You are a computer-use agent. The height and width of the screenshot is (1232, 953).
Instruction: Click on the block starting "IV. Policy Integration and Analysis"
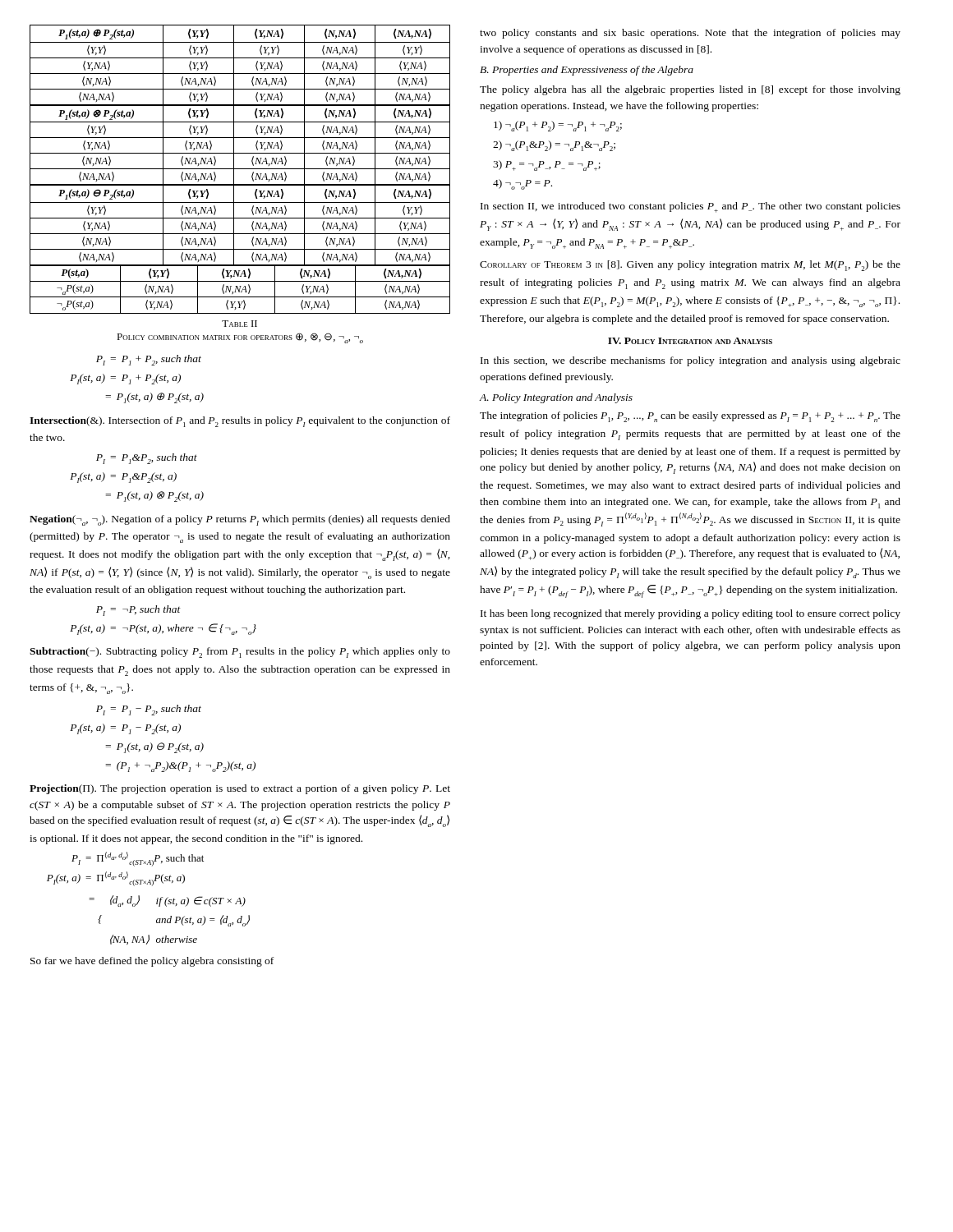690,341
